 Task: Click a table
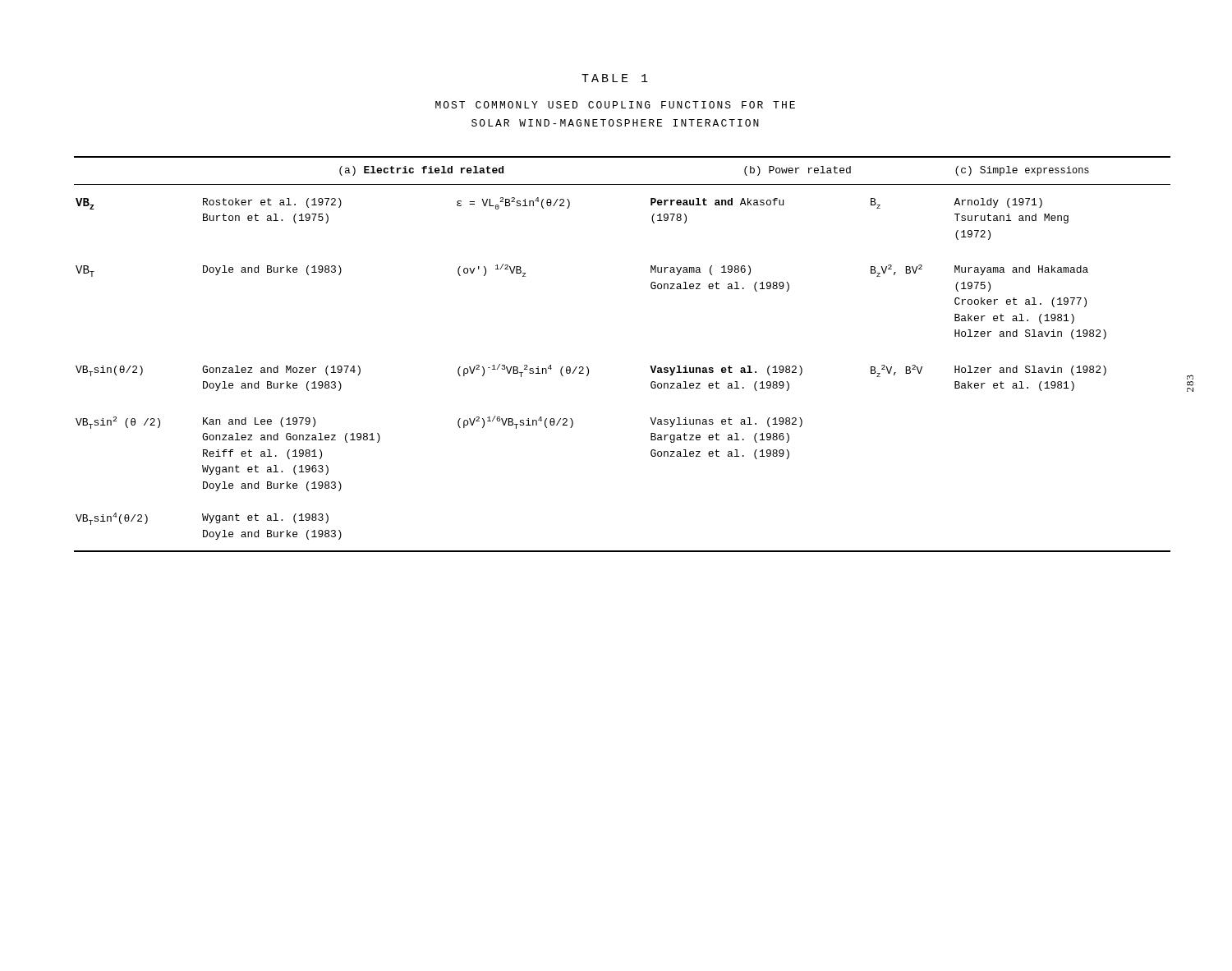[622, 354]
